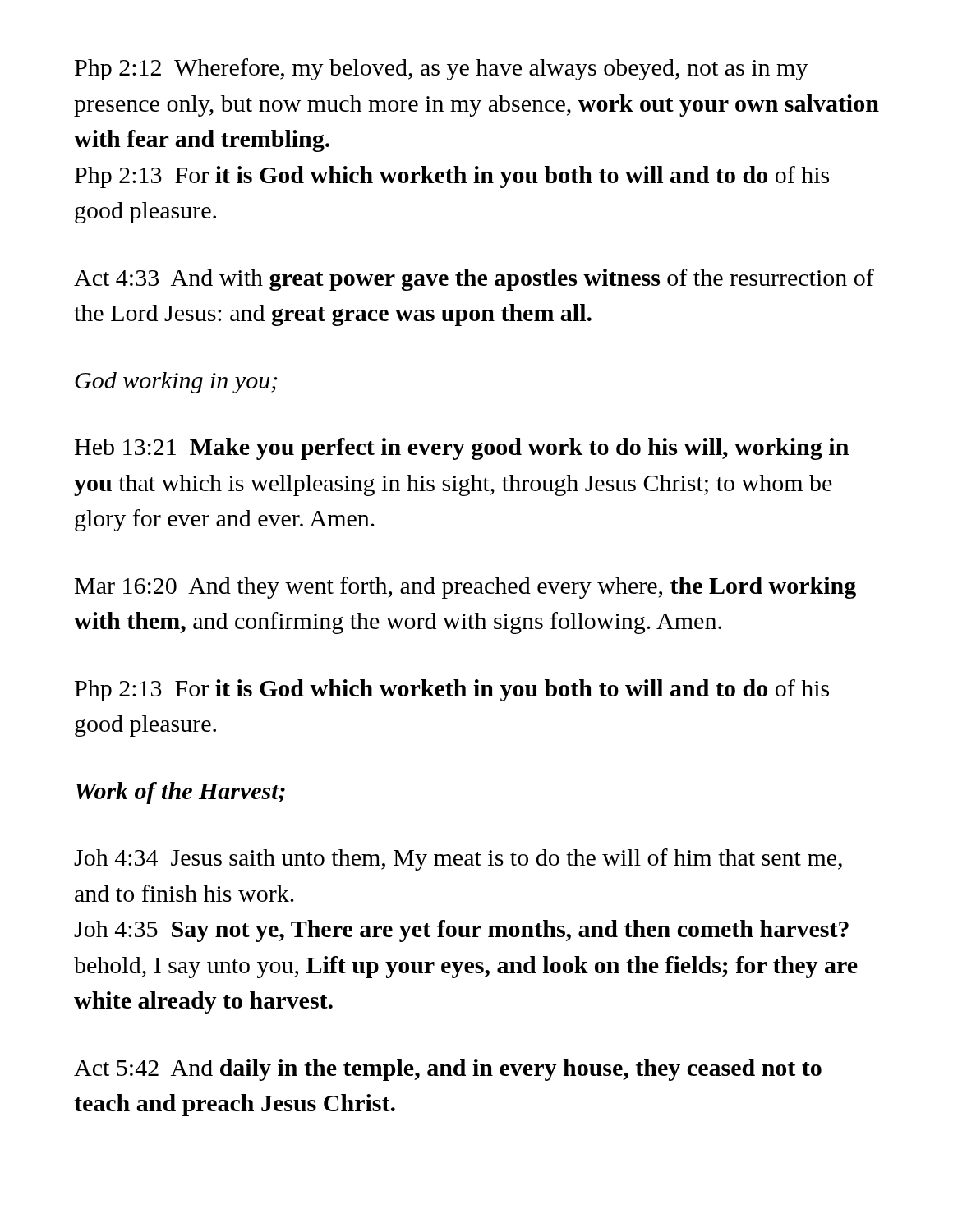Click on the text starting "Heb 13:21 Make"

[461, 482]
